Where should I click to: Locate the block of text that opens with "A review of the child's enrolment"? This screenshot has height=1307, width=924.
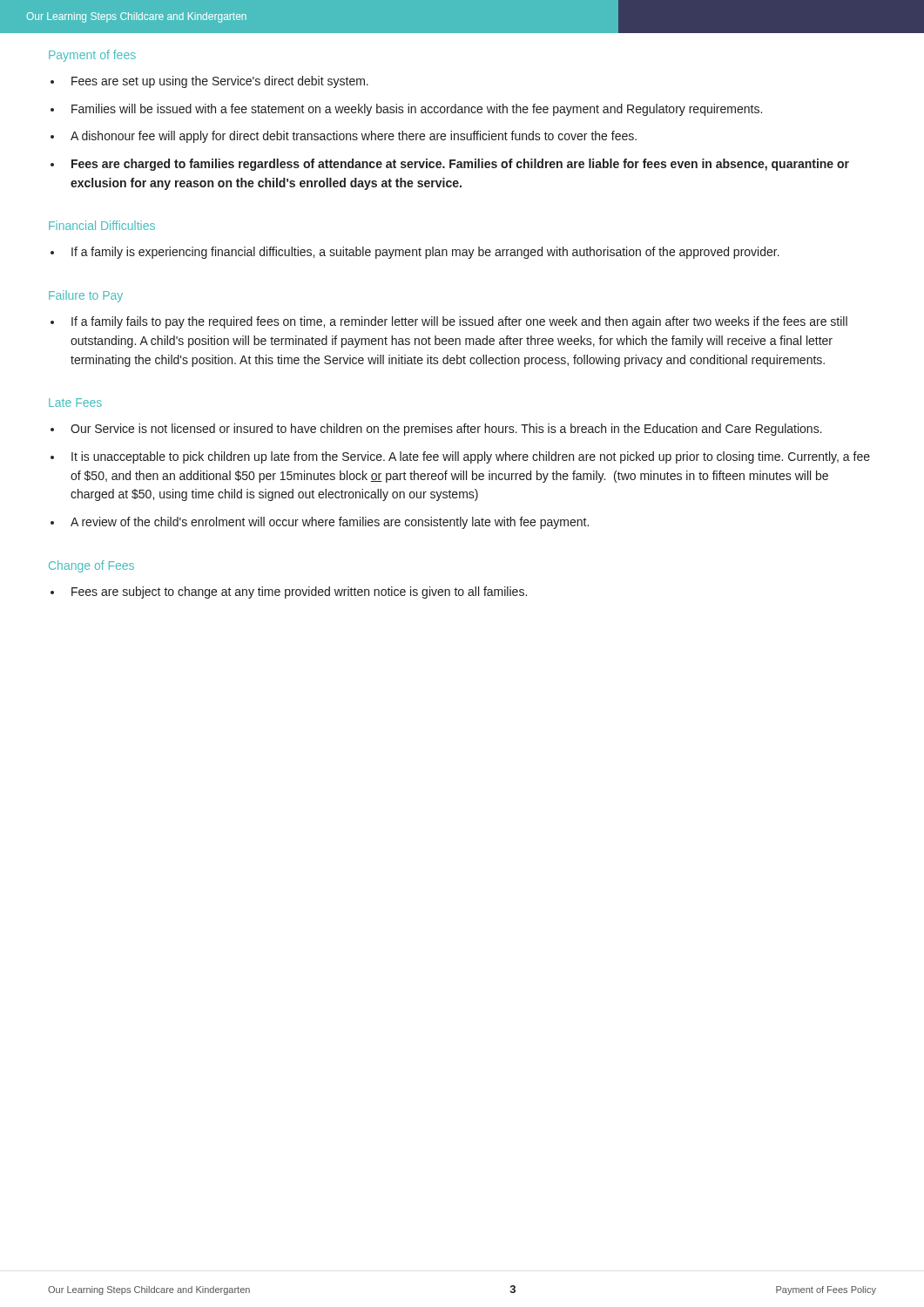pos(330,522)
